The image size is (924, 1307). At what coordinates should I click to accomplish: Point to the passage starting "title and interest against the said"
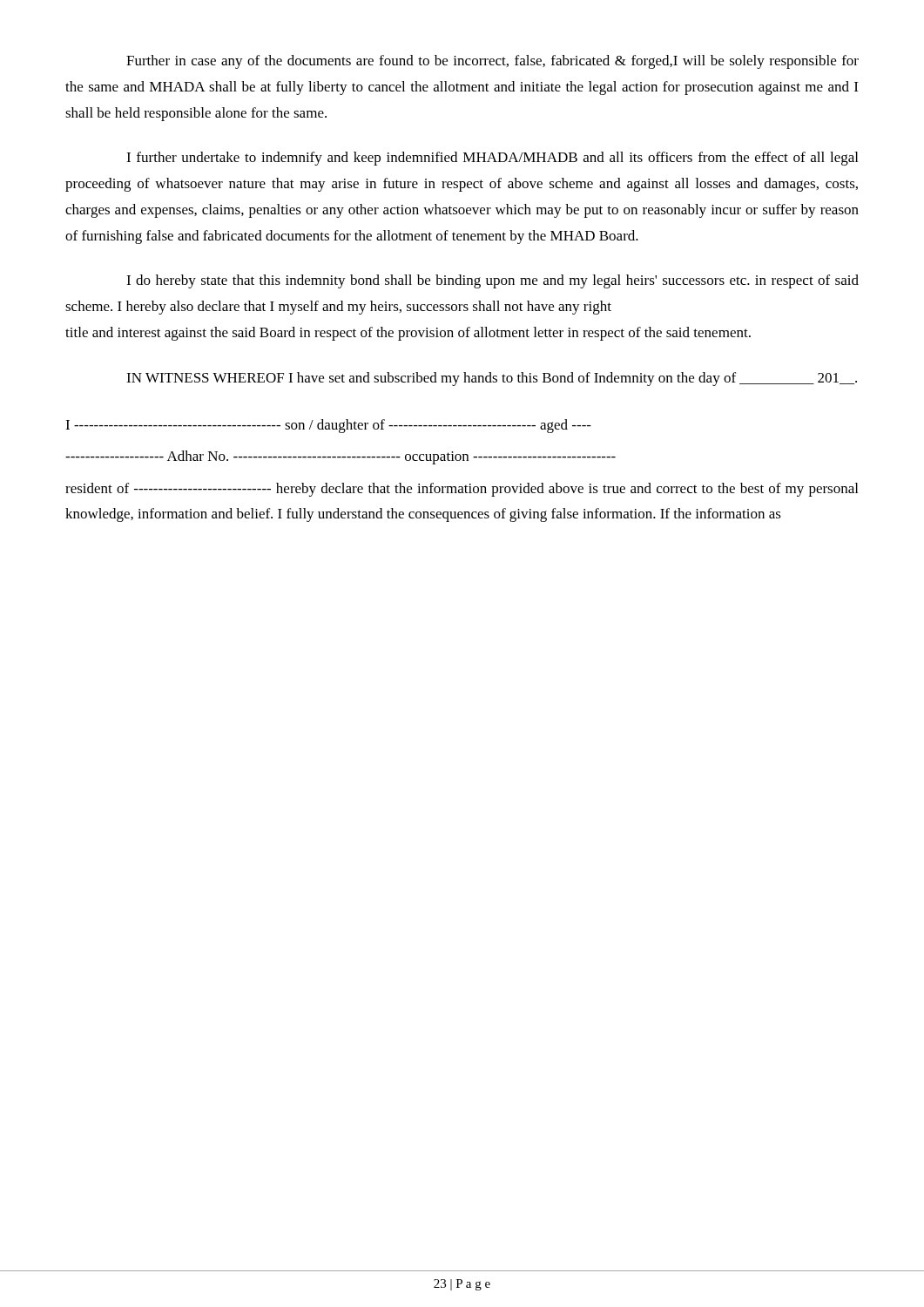point(408,332)
